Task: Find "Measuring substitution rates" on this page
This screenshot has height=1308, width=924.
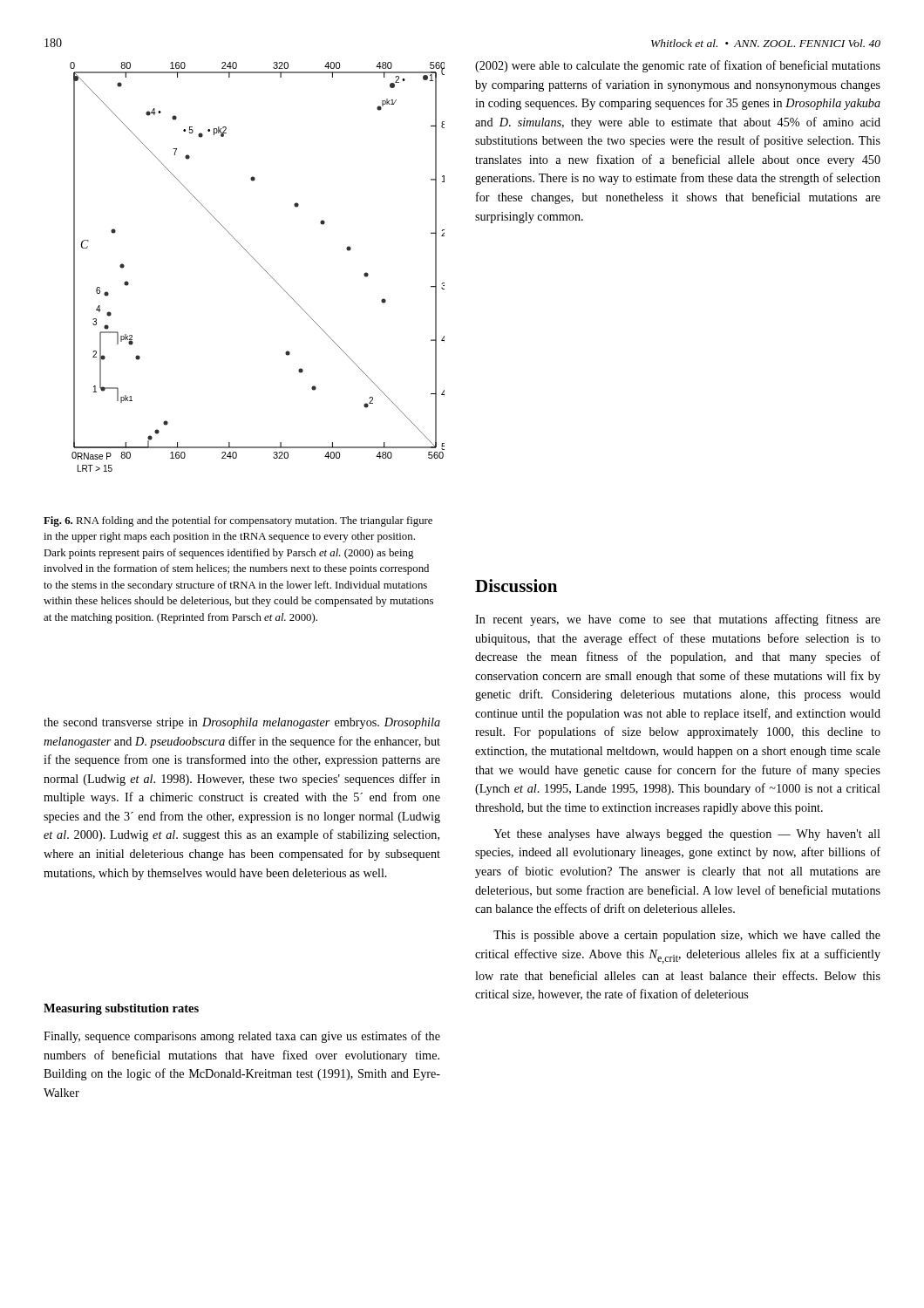Action: pyautogui.click(x=121, y=1008)
